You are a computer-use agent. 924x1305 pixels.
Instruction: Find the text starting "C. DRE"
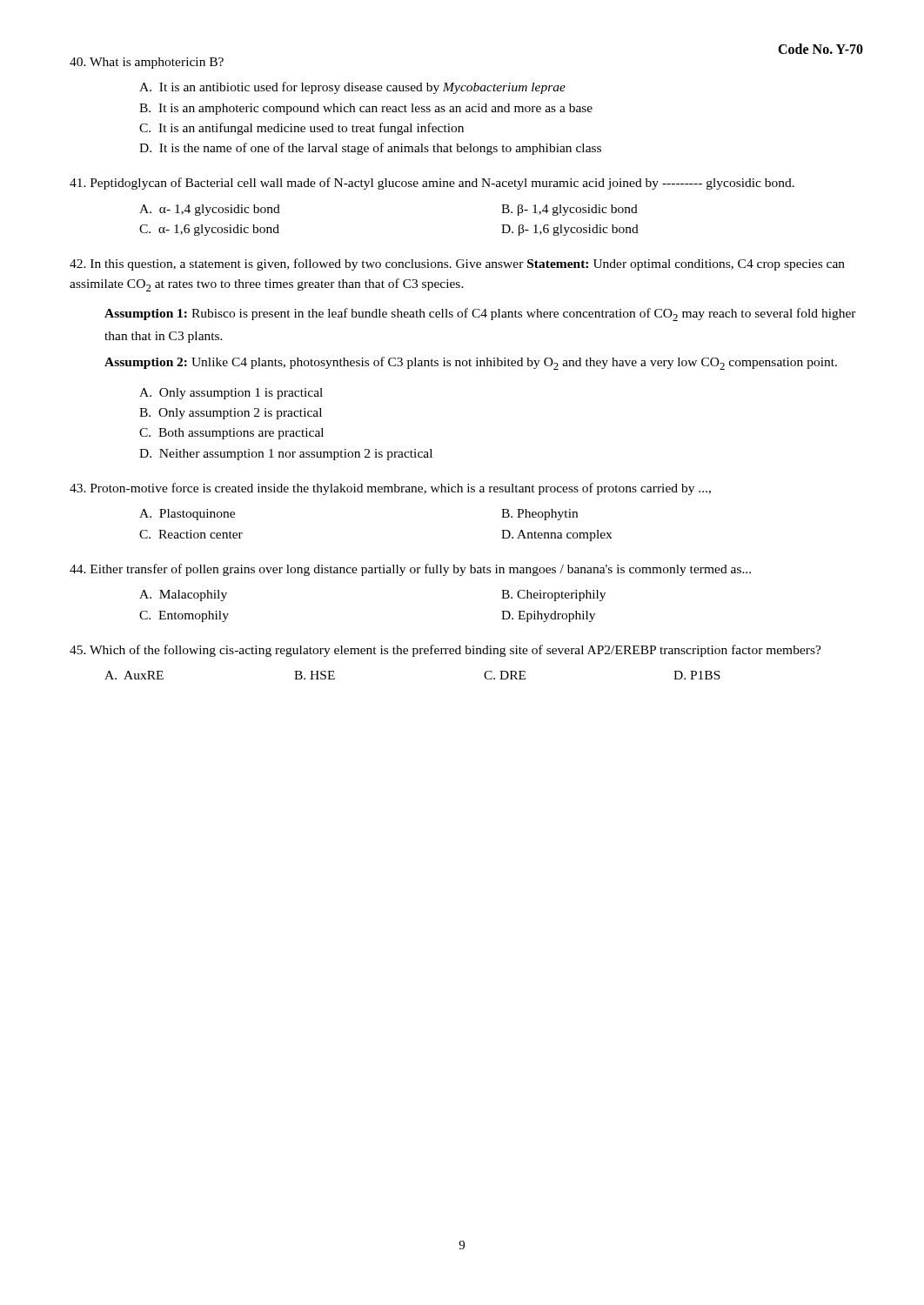click(x=505, y=675)
